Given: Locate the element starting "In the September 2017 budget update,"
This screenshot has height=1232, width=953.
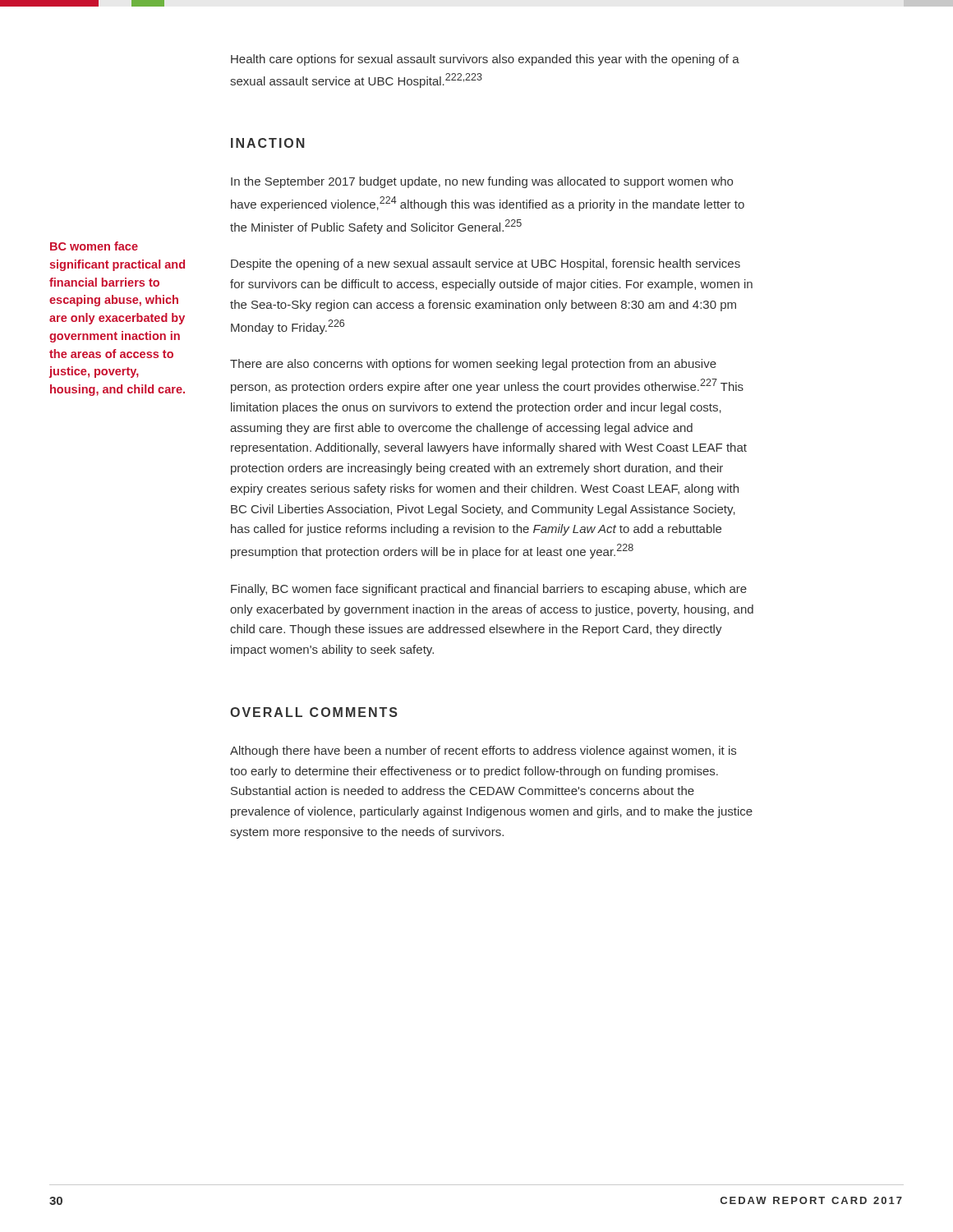Looking at the screenshot, I should (487, 204).
